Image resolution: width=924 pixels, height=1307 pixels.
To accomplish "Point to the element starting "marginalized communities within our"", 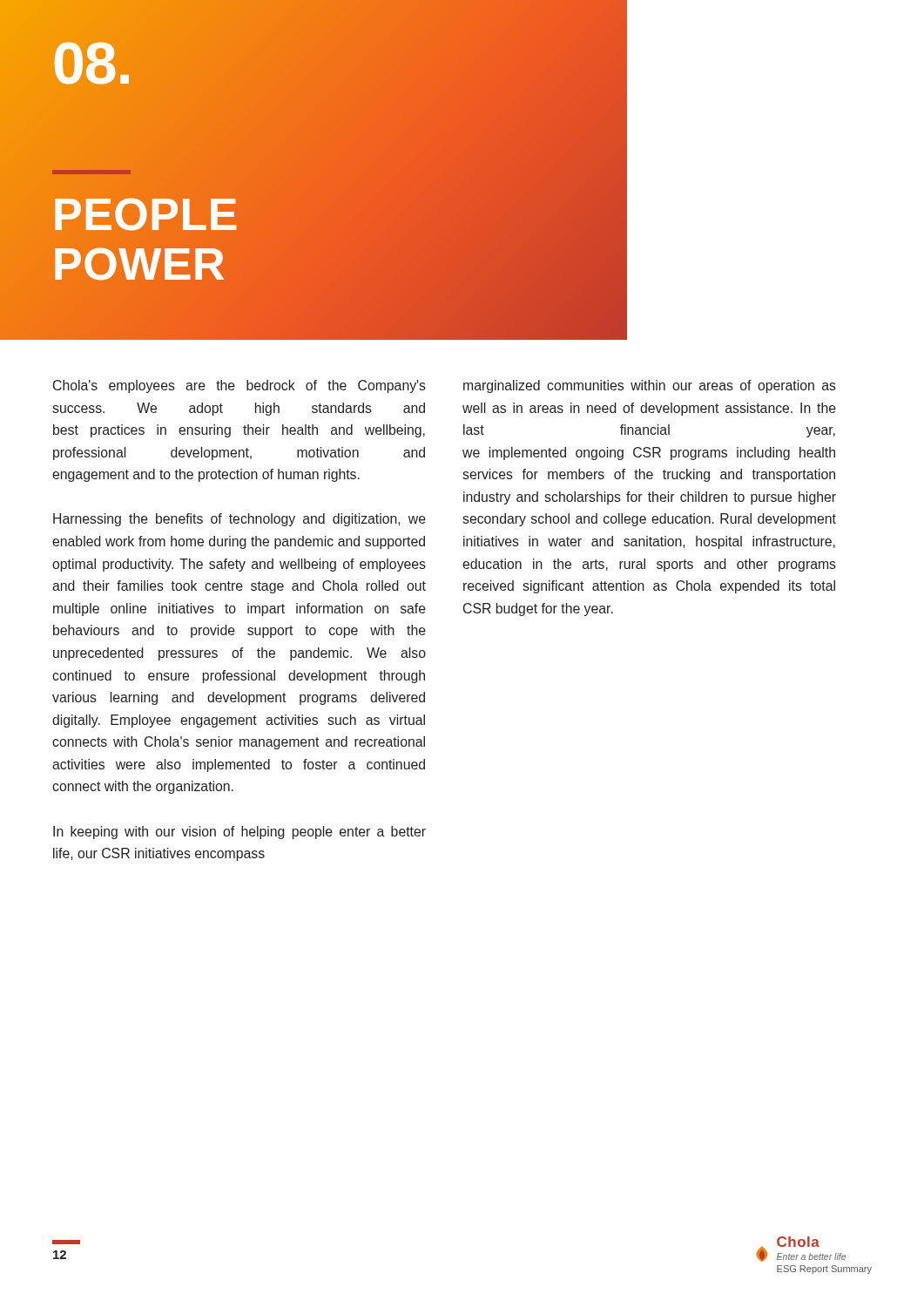I will [x=649, y=497].
